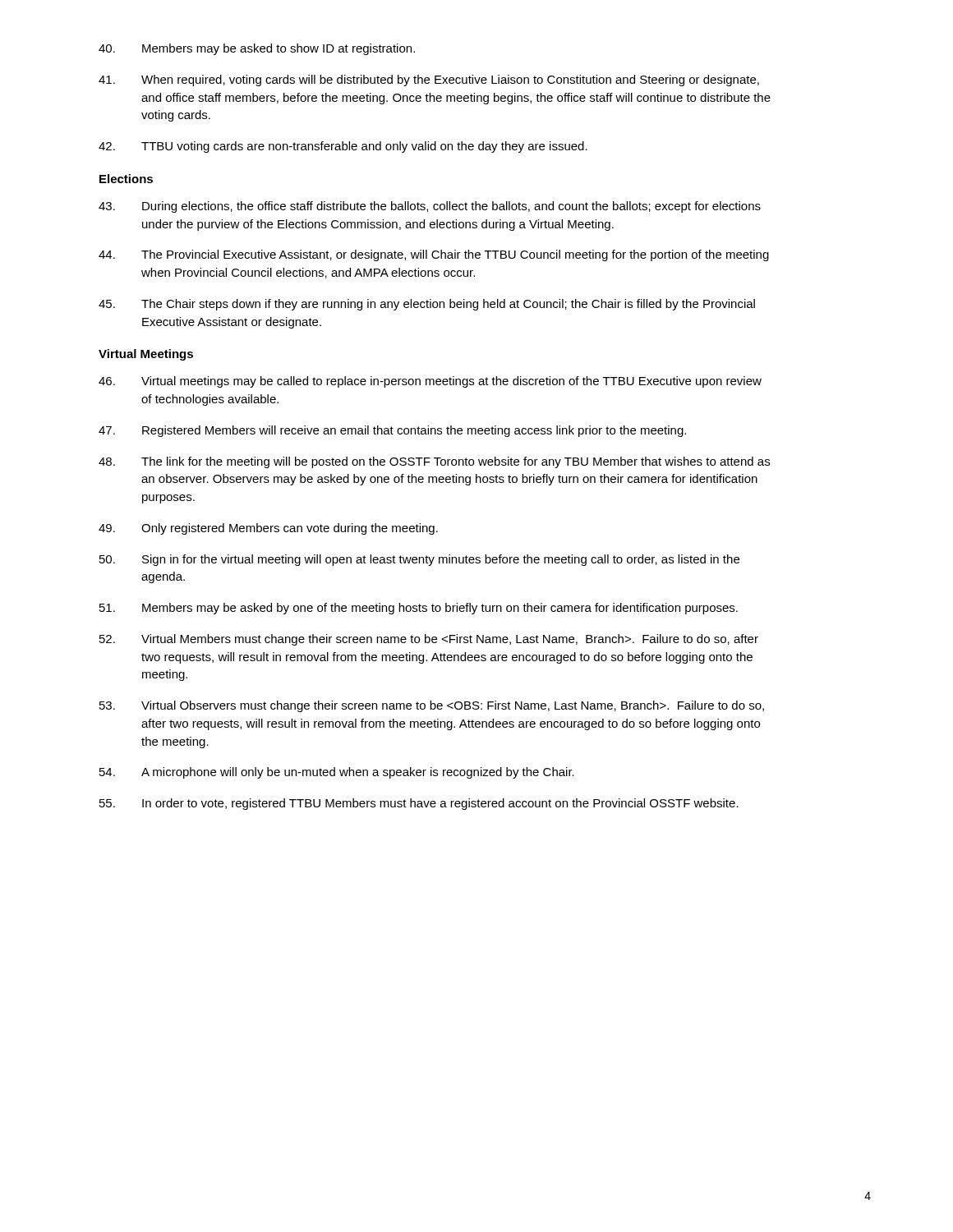Select the list item with the text "44. The Provincial Executive Assistant, or designate, will"

(435, 264)
